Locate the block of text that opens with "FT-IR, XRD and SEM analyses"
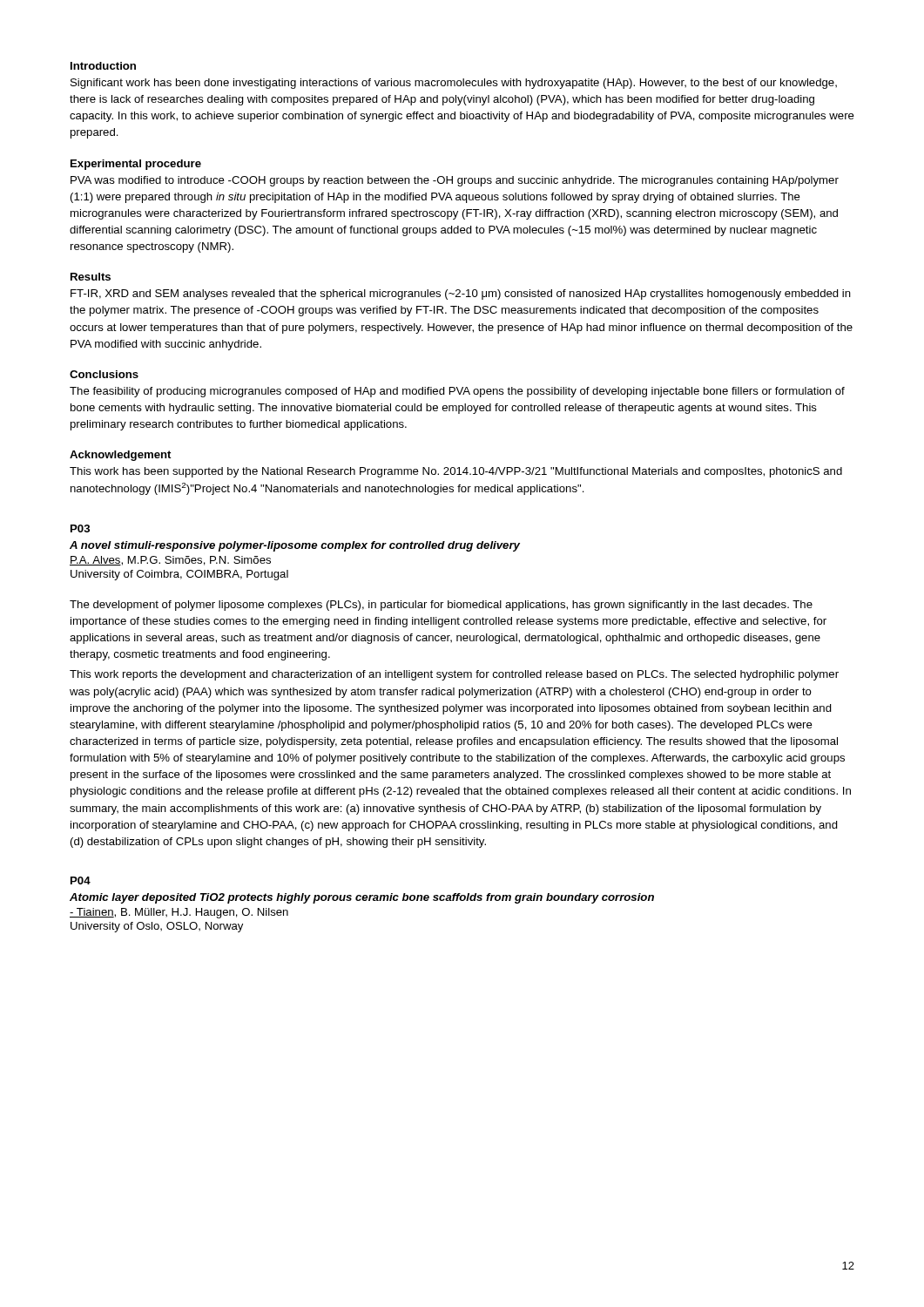The width and height of the screenshot is (924, 1307). coord(462,319)
